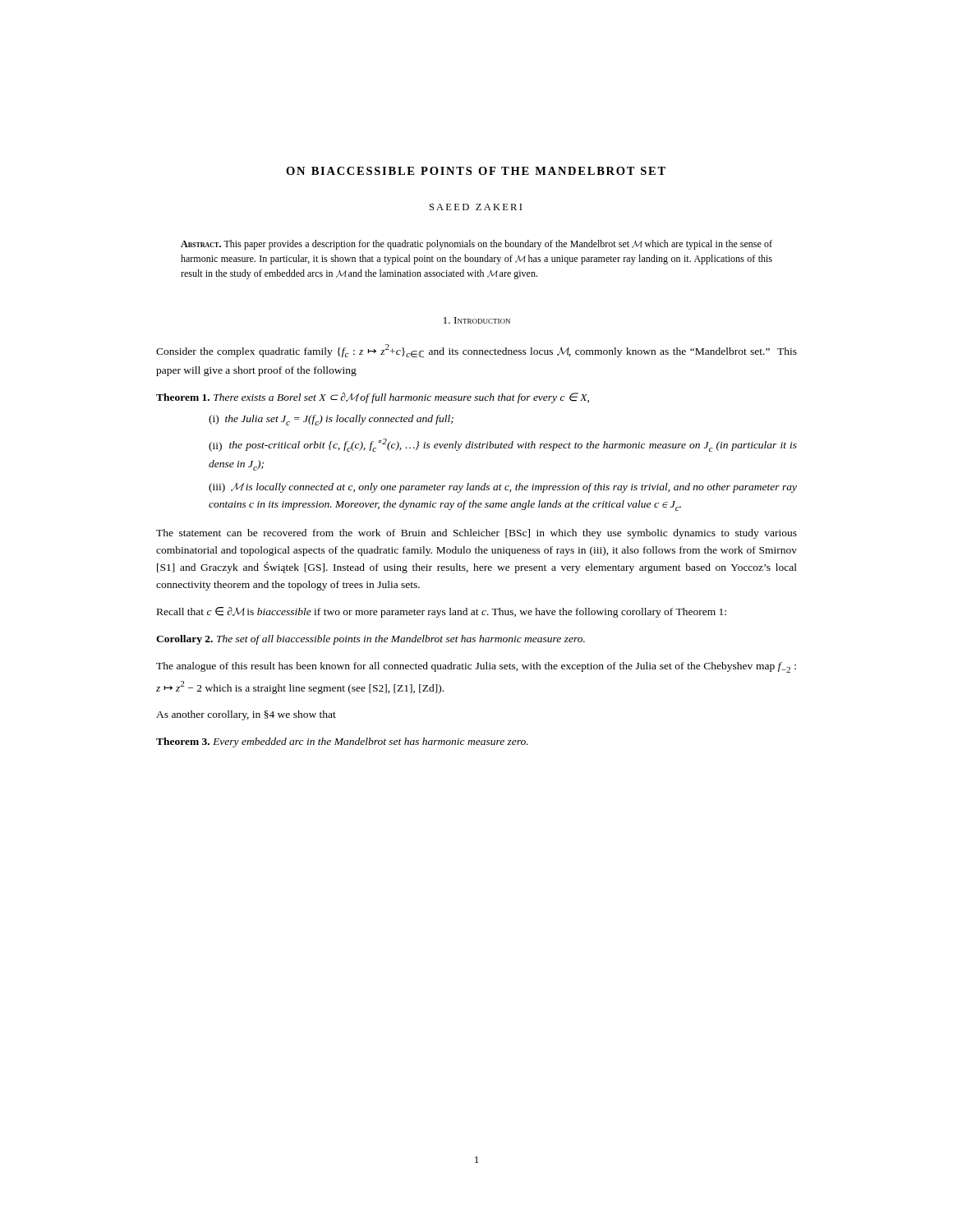This screenshot has height=1232, width=953.
Task: Where is the passage that starts "Abstract. This paper provides a description"?
Action: coord(476,259)
